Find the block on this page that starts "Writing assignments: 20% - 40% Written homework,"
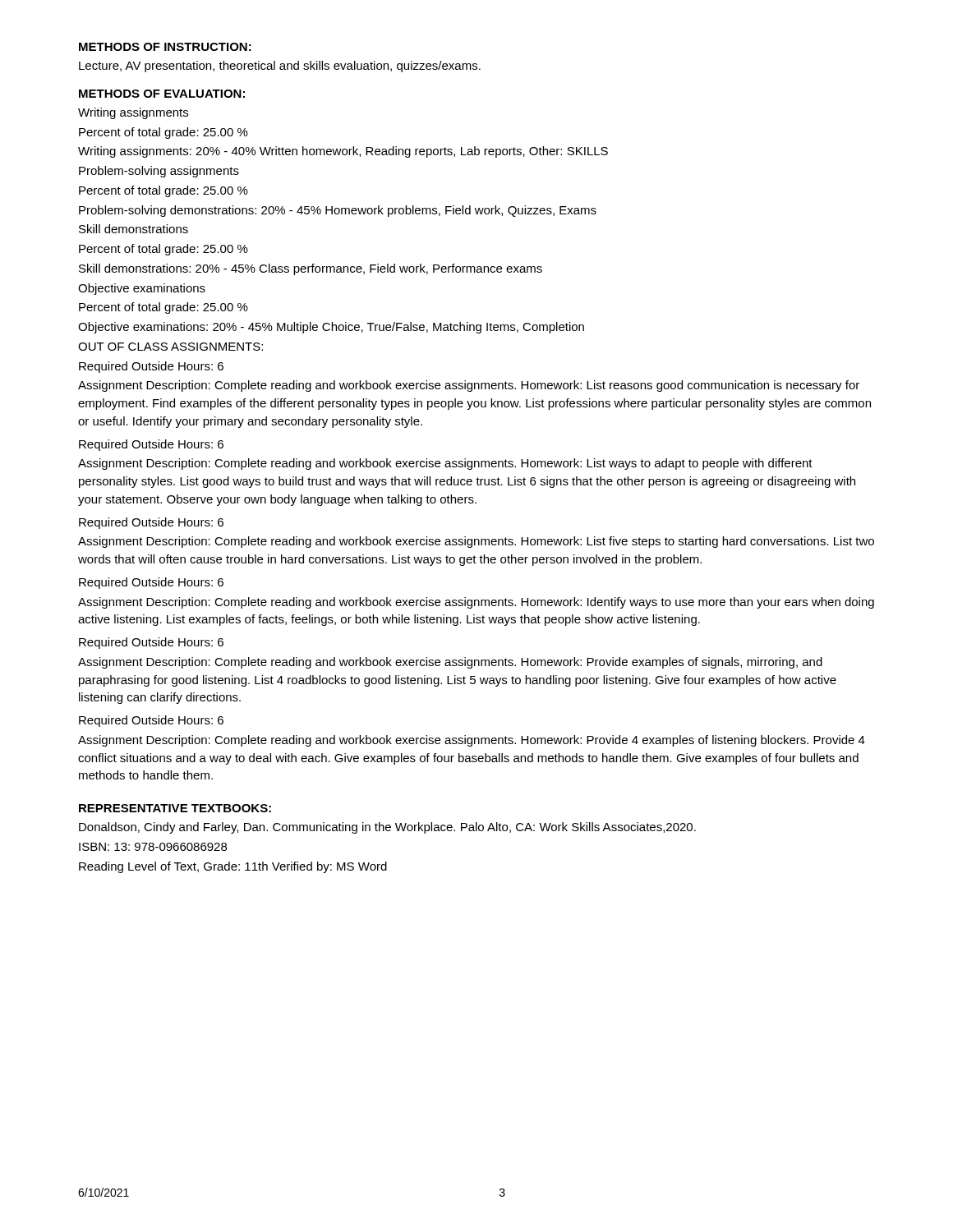953x1232 pixels. point(343,151)
